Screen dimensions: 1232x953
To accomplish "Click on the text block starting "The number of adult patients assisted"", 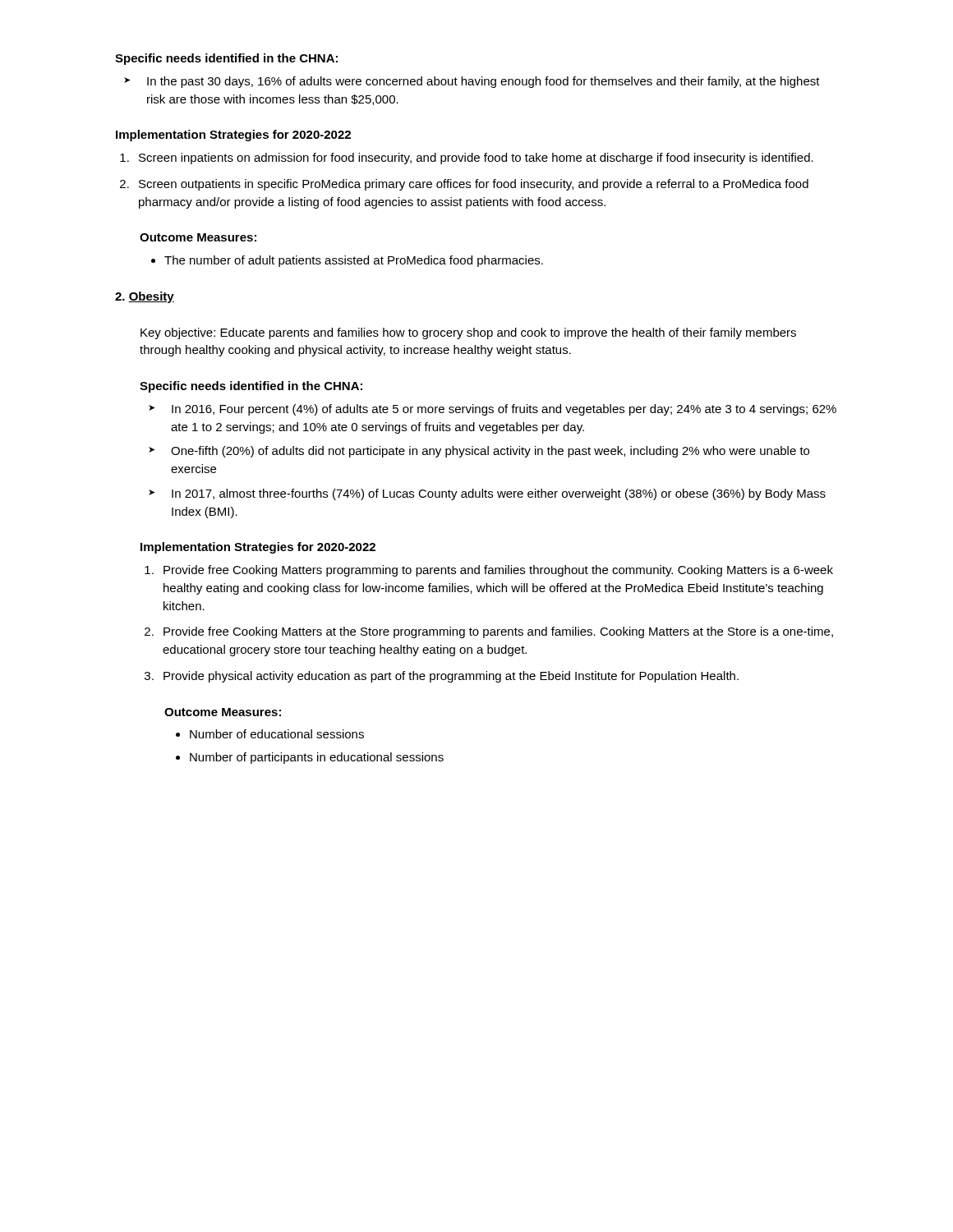I will (x=489, y=260).
